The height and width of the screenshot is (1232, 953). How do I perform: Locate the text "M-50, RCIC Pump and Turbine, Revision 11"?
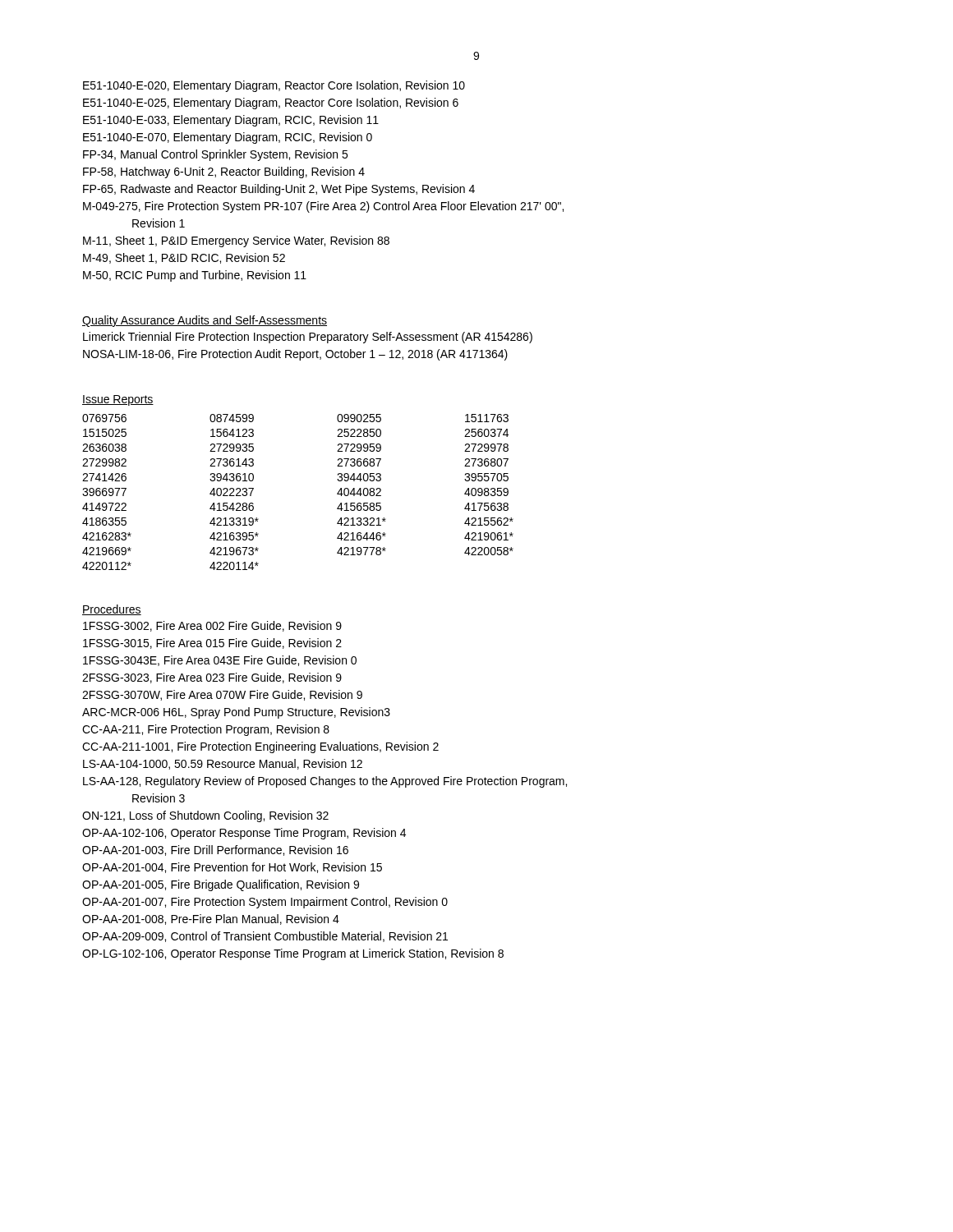[194, 275]
